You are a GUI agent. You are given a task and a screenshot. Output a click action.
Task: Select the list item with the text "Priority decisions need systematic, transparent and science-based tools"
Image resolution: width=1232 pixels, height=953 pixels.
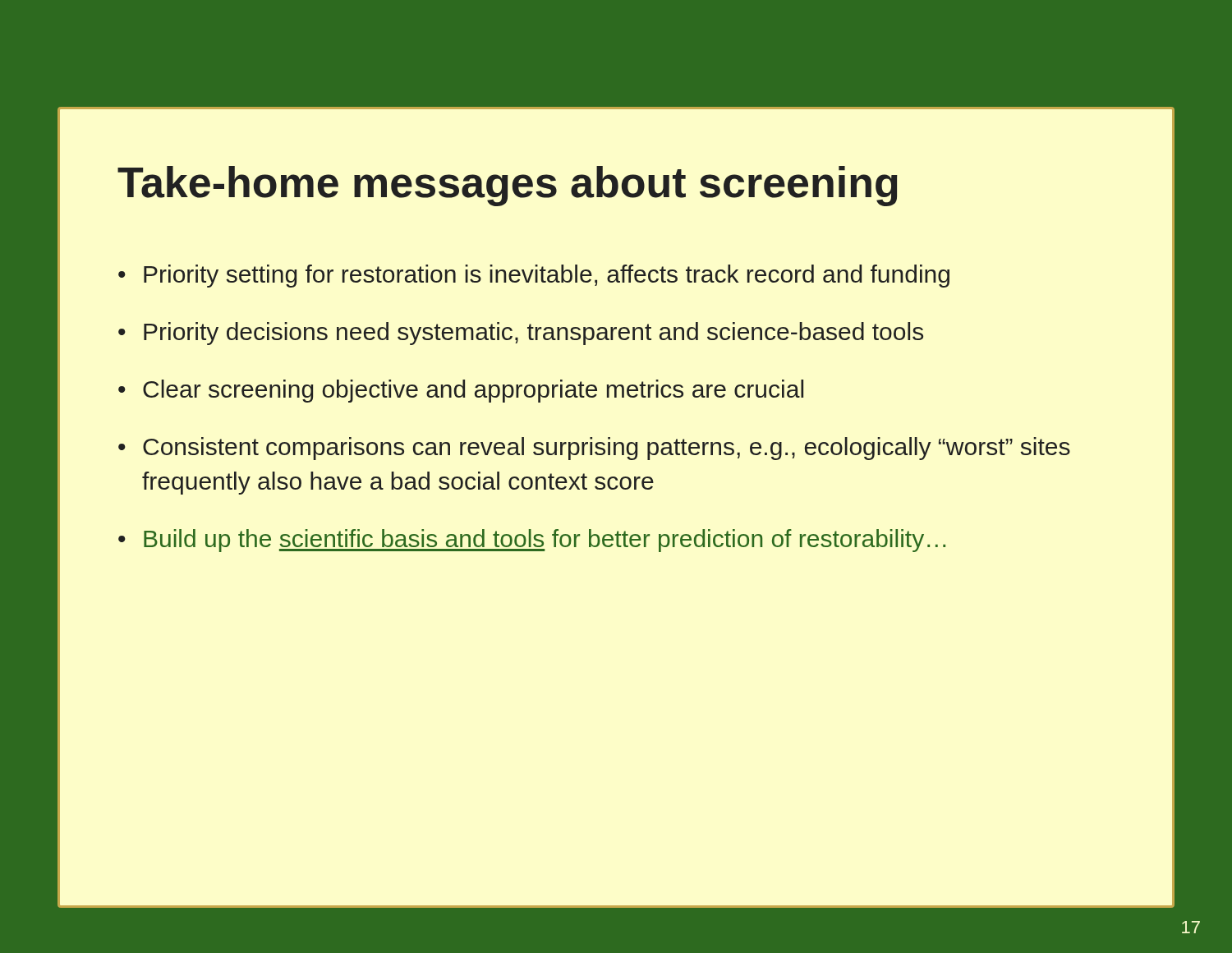[533, 331]
